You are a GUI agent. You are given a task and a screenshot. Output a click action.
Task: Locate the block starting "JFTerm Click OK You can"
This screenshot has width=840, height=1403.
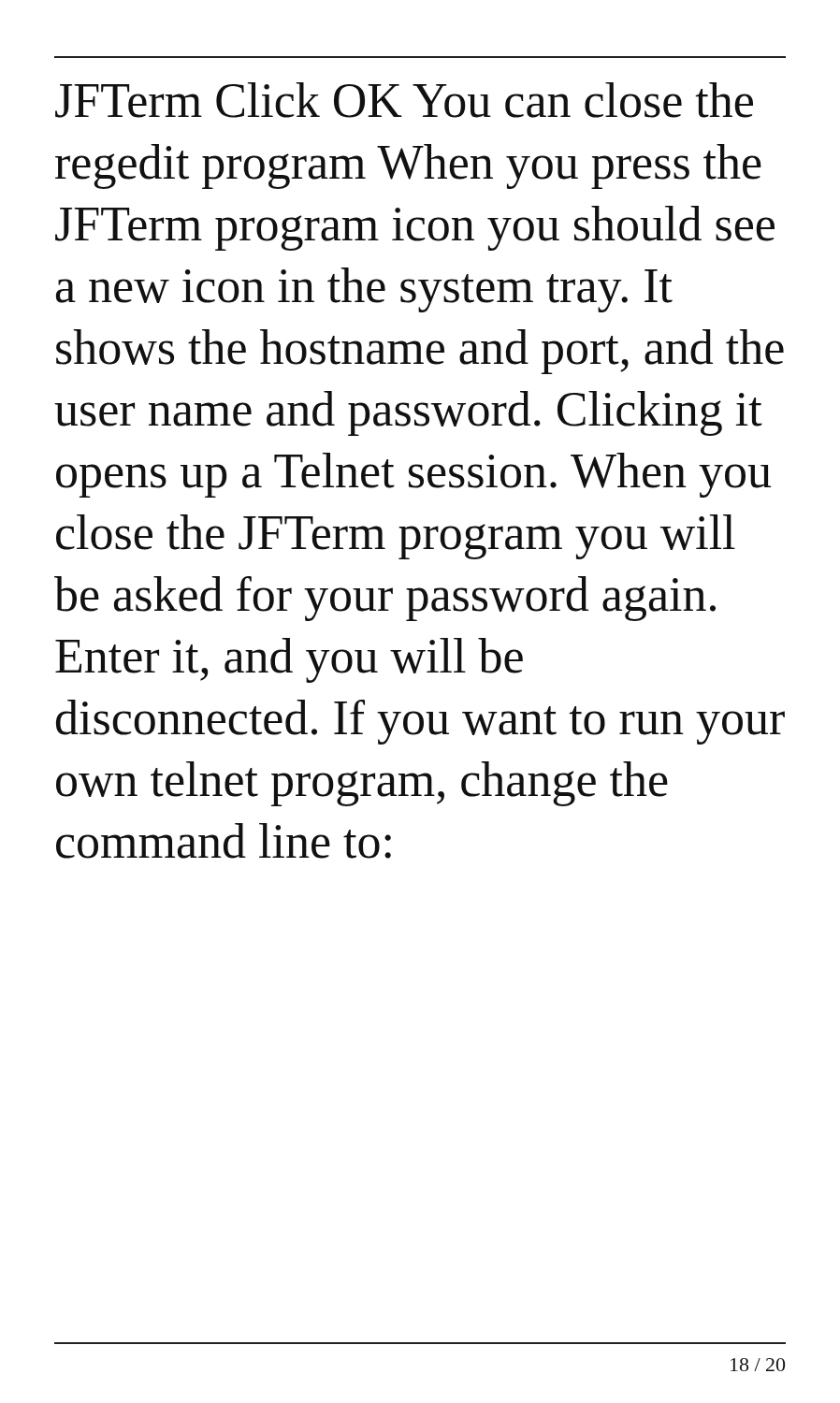click(x=420, y=471)
